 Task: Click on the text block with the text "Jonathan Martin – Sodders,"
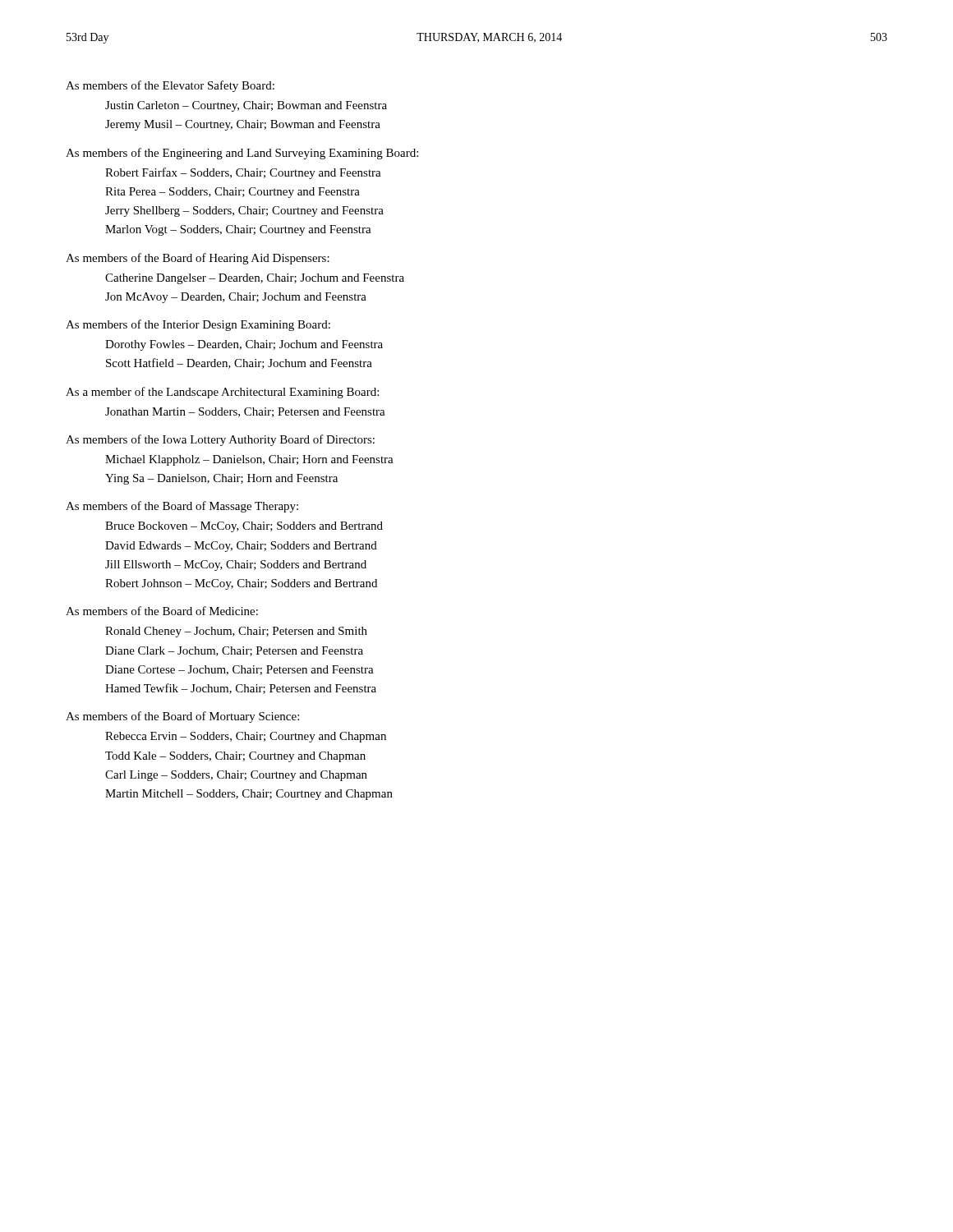pyautogui.click(x=245, y=412)
